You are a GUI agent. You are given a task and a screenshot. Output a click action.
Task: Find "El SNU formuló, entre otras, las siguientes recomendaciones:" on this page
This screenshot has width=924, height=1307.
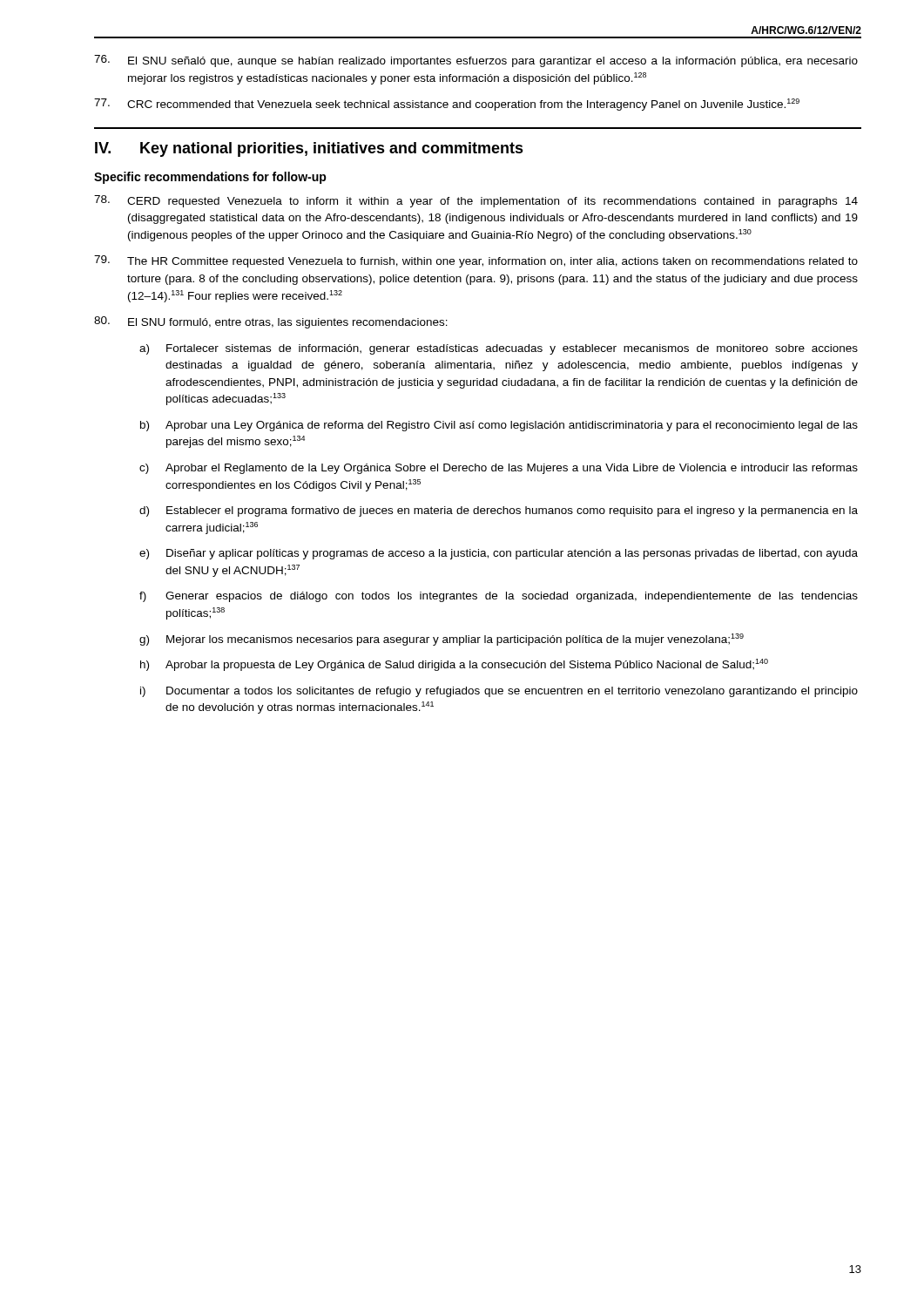pyautogui.click(x=271, y=322)
